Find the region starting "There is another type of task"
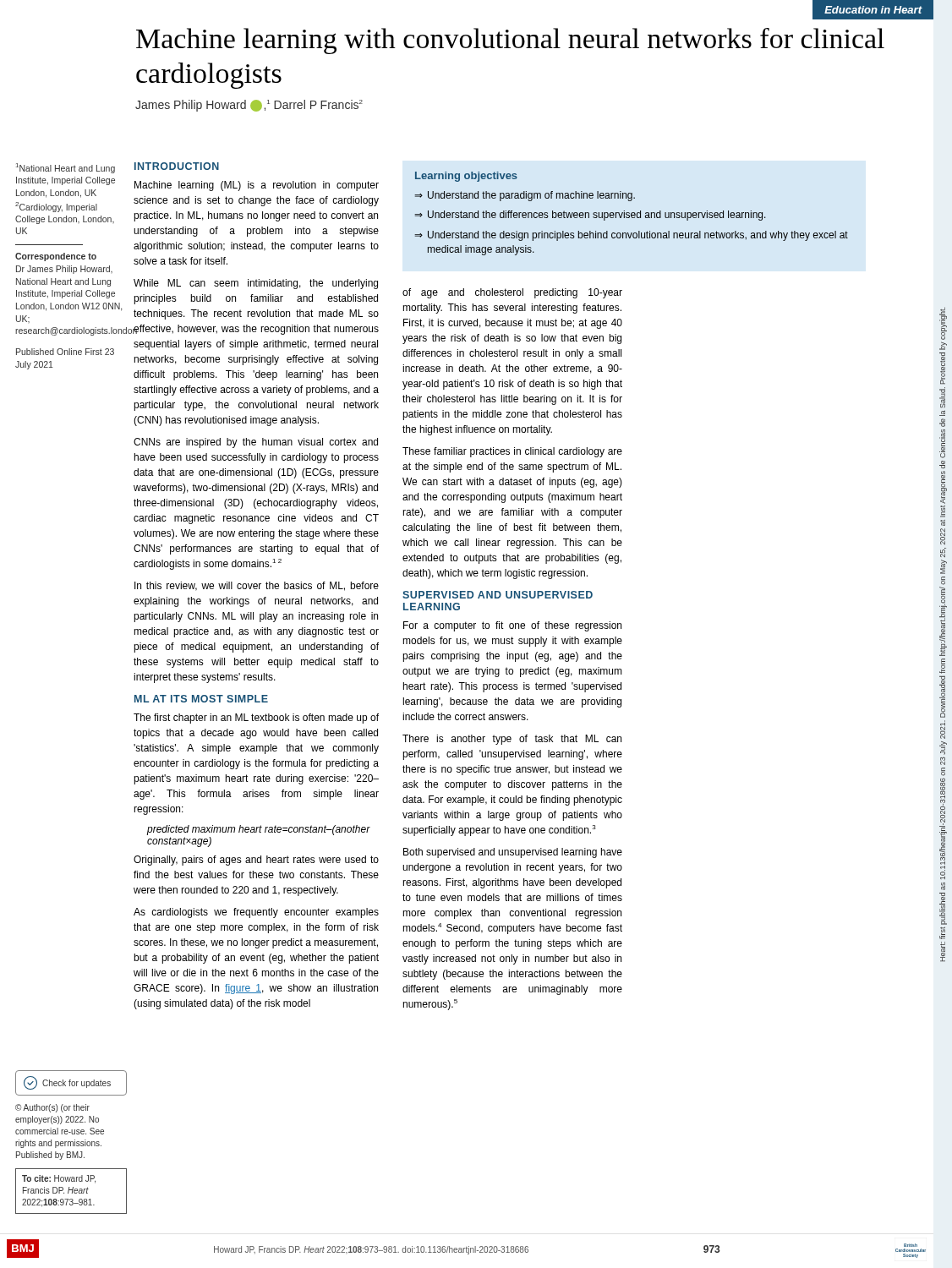This screenshot has width=952, height=1268. point(512,784)
